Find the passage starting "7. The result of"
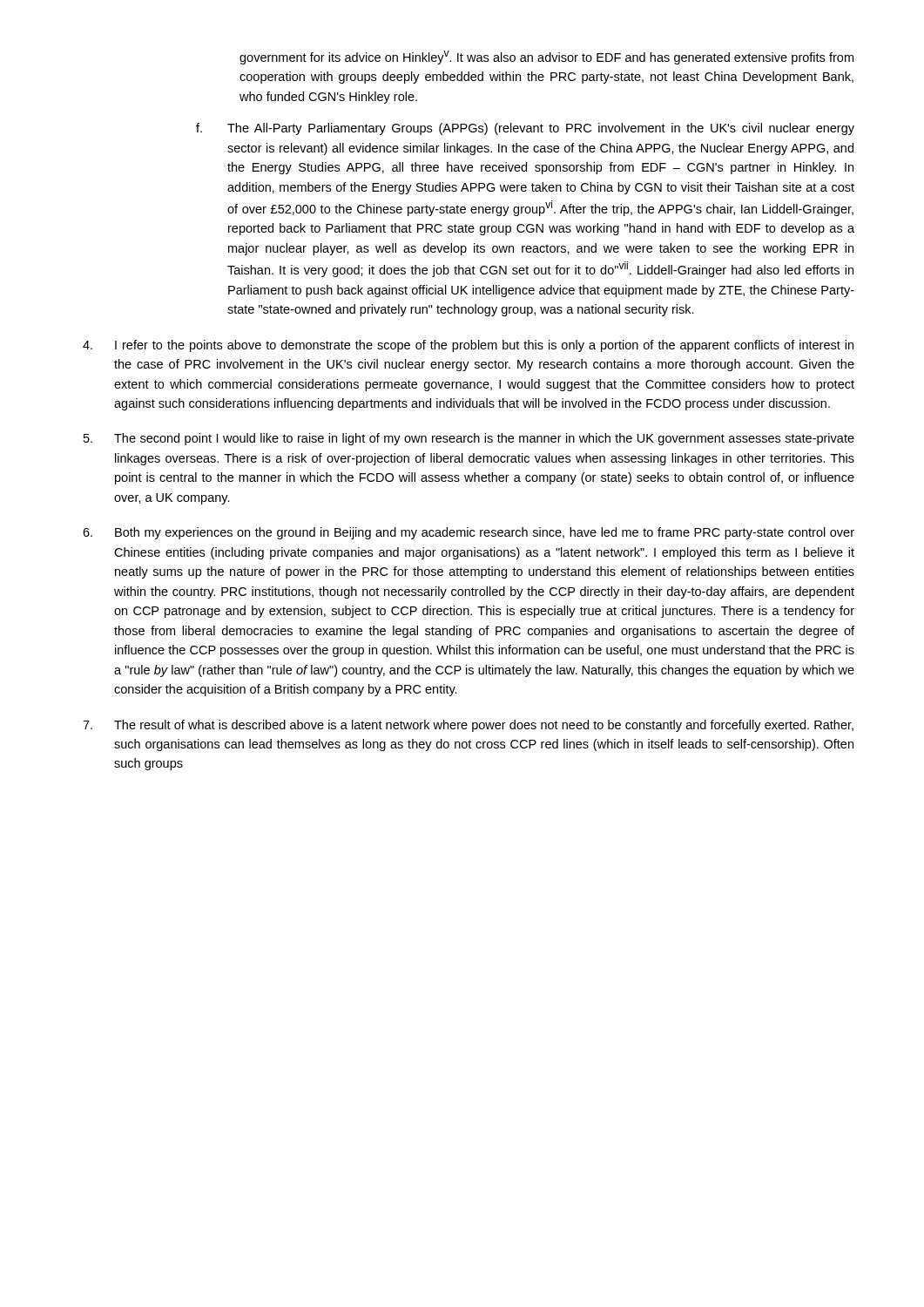Image resolution: width=924 pixels, height=1307 pixels. click(x=469, y=744)
